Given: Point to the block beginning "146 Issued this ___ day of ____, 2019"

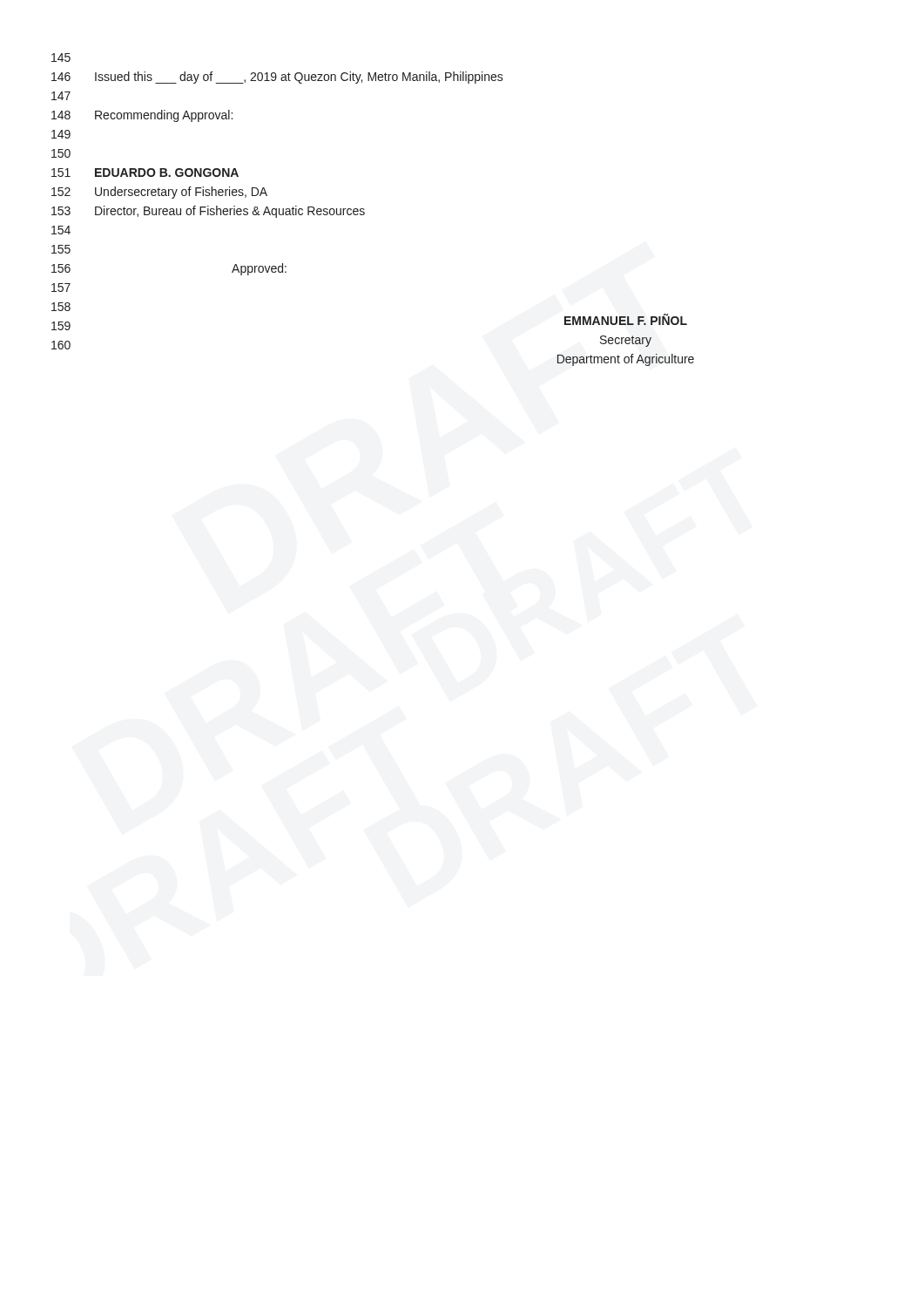Looking at the screenshot, I should coord(277,77).
